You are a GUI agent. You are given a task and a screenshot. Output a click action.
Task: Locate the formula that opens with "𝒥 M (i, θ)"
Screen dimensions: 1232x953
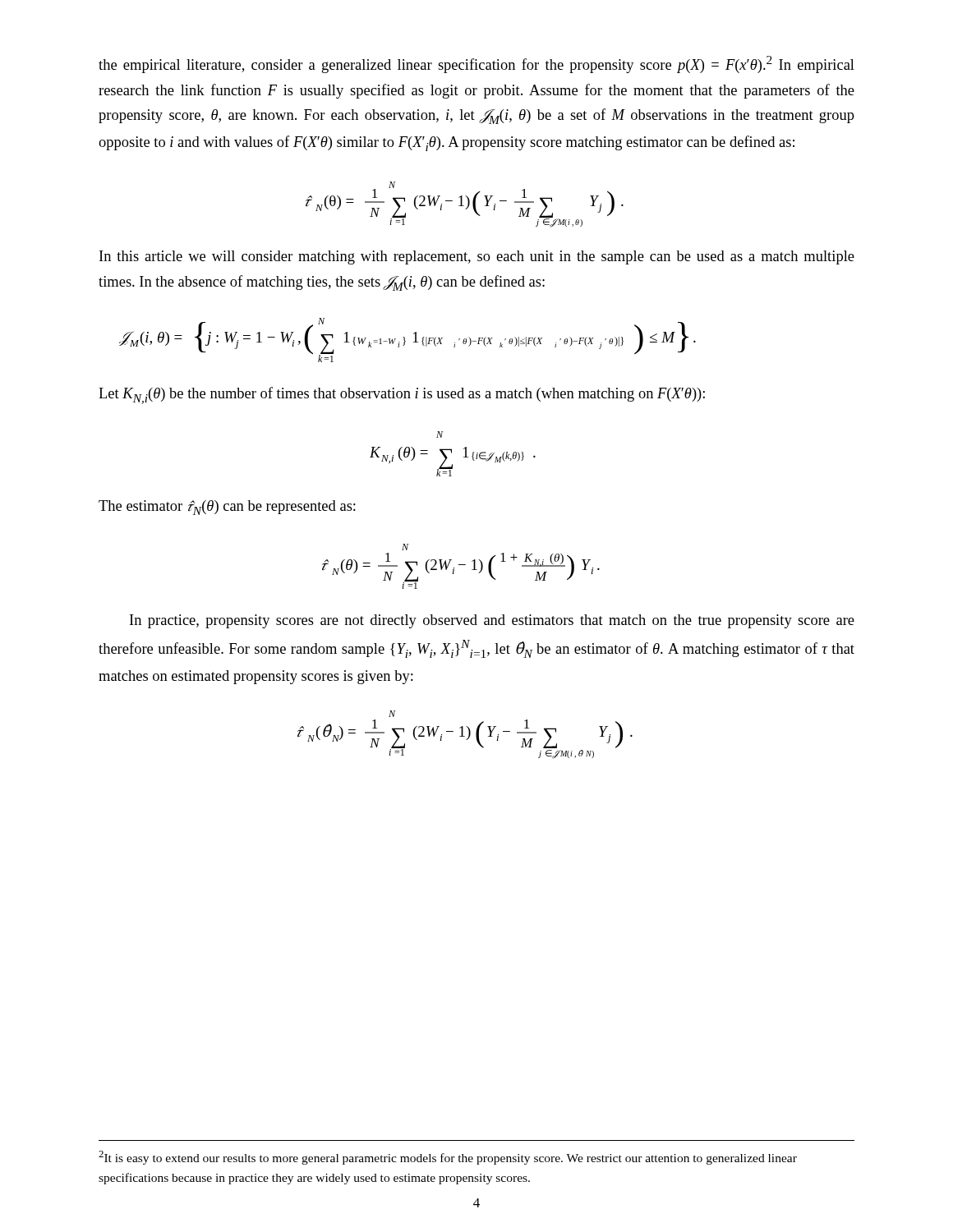point(476,339)
